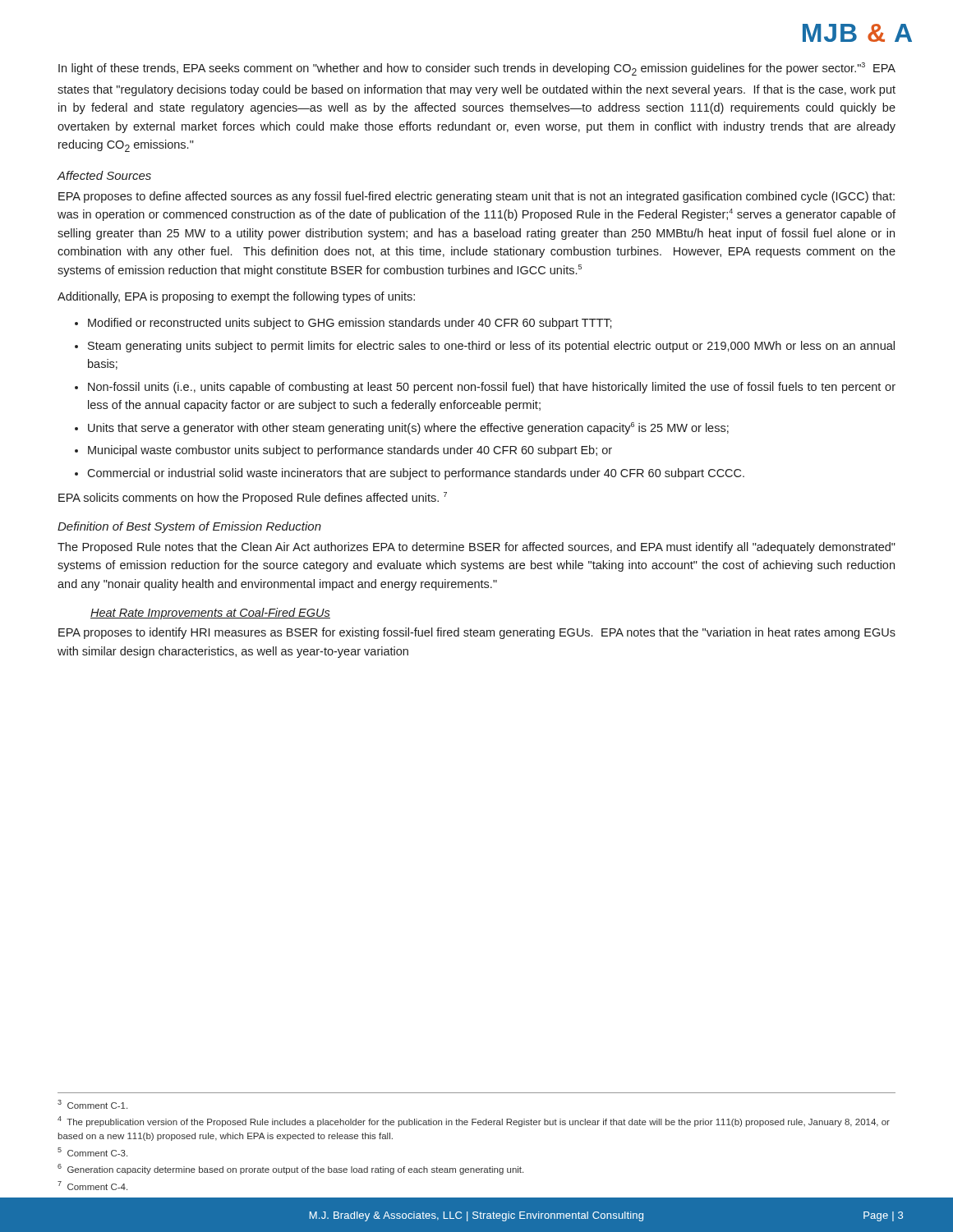This screenshot has height=1232, width=953.
Task: Point to the block beginning "6 Generation capacity determine"
Action: (291, 1168)
